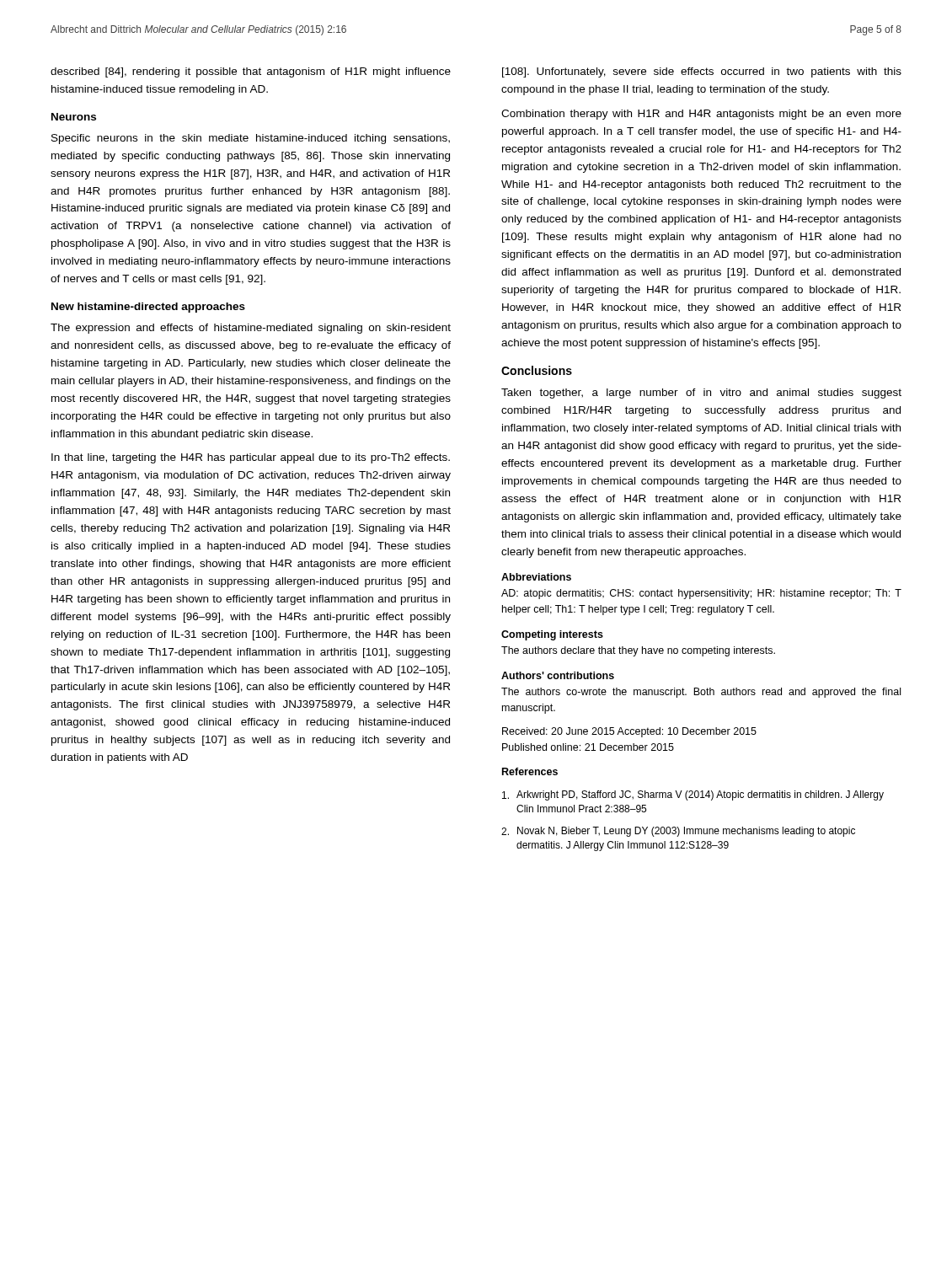
Task: Point to the block beginning "Specific neurons in"
Action: 251,209
